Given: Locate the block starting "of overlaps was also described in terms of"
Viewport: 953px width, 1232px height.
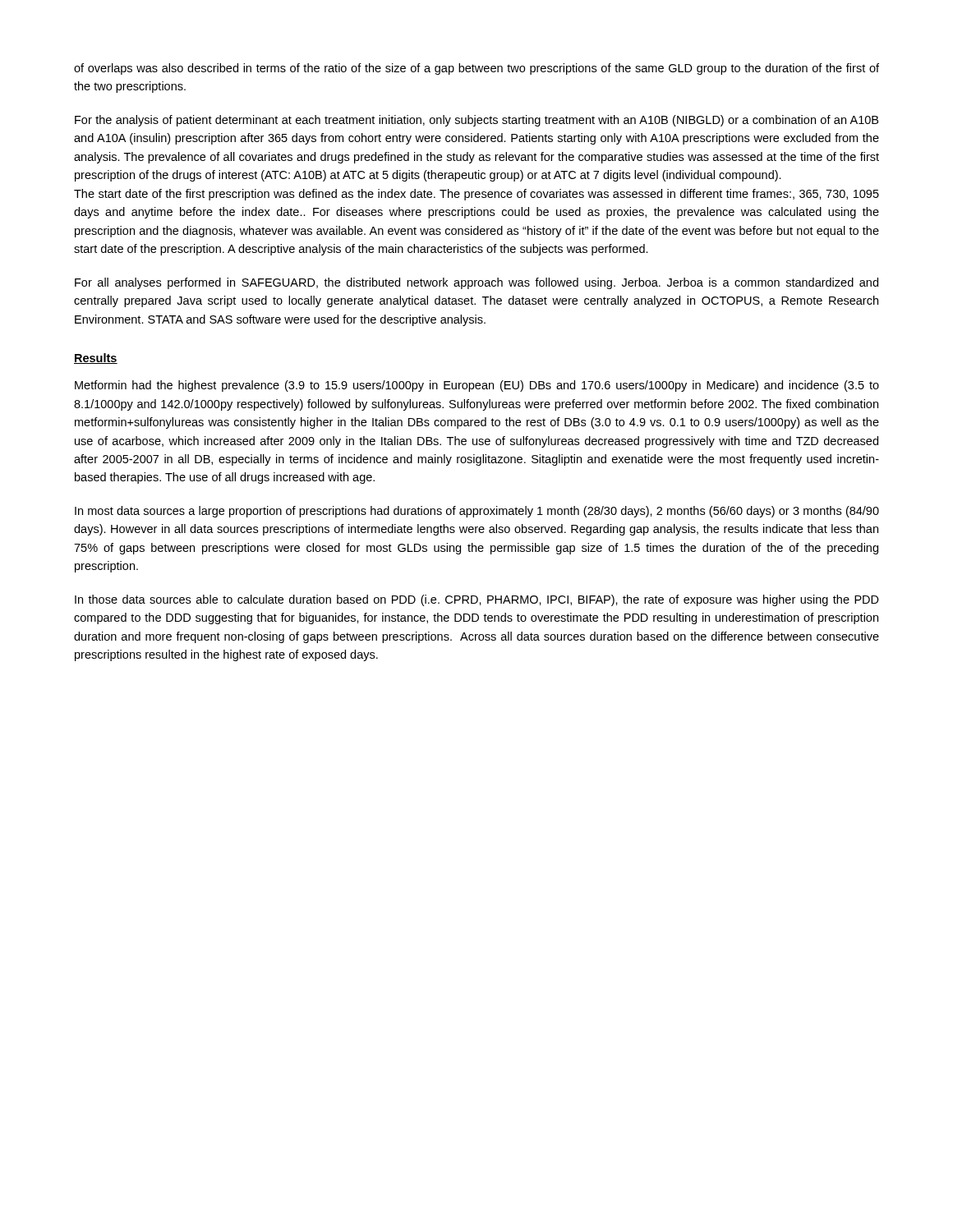Looking at the screenshot, I should [476, 77].
